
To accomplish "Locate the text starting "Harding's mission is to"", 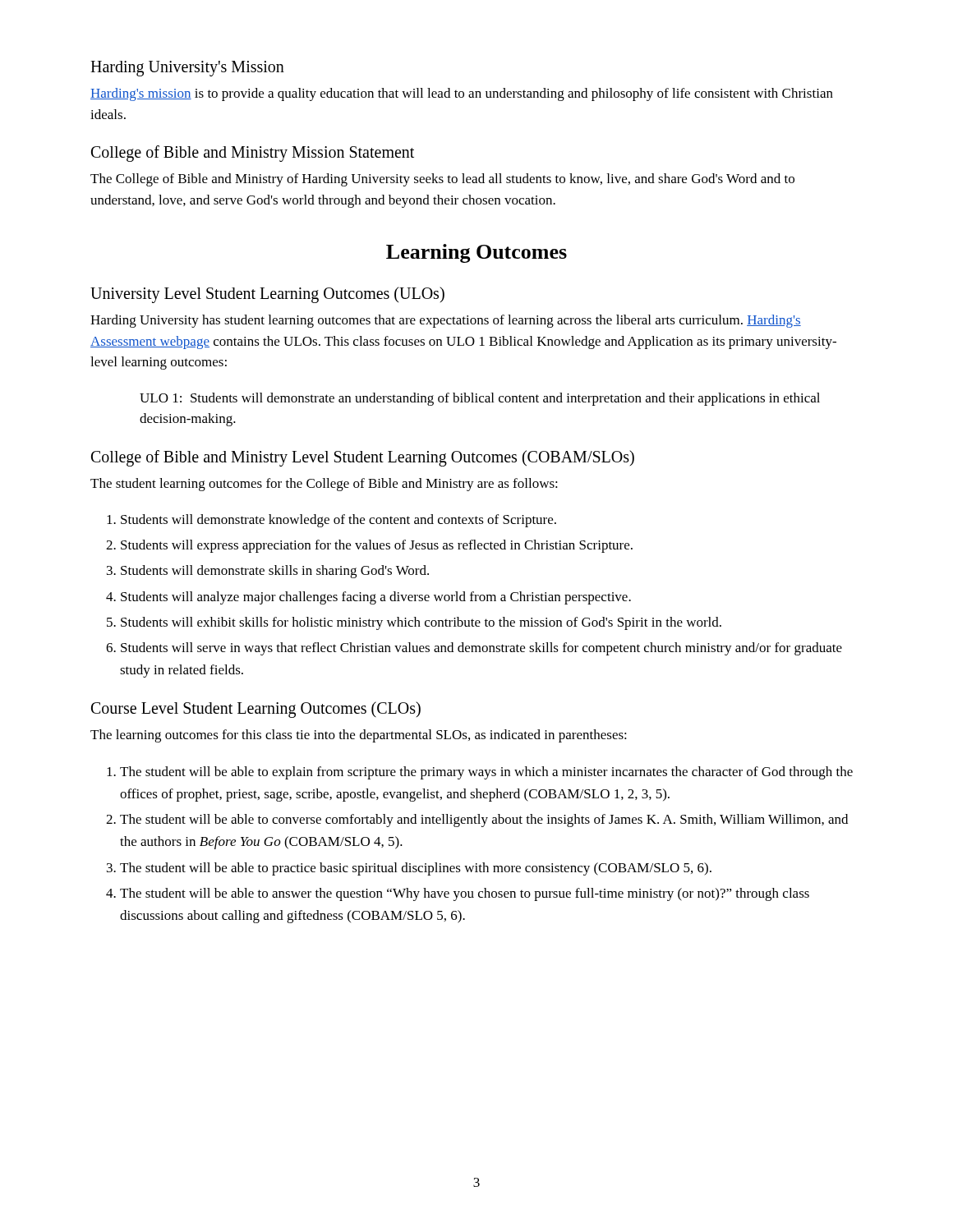I will click(x=462, y=104).
